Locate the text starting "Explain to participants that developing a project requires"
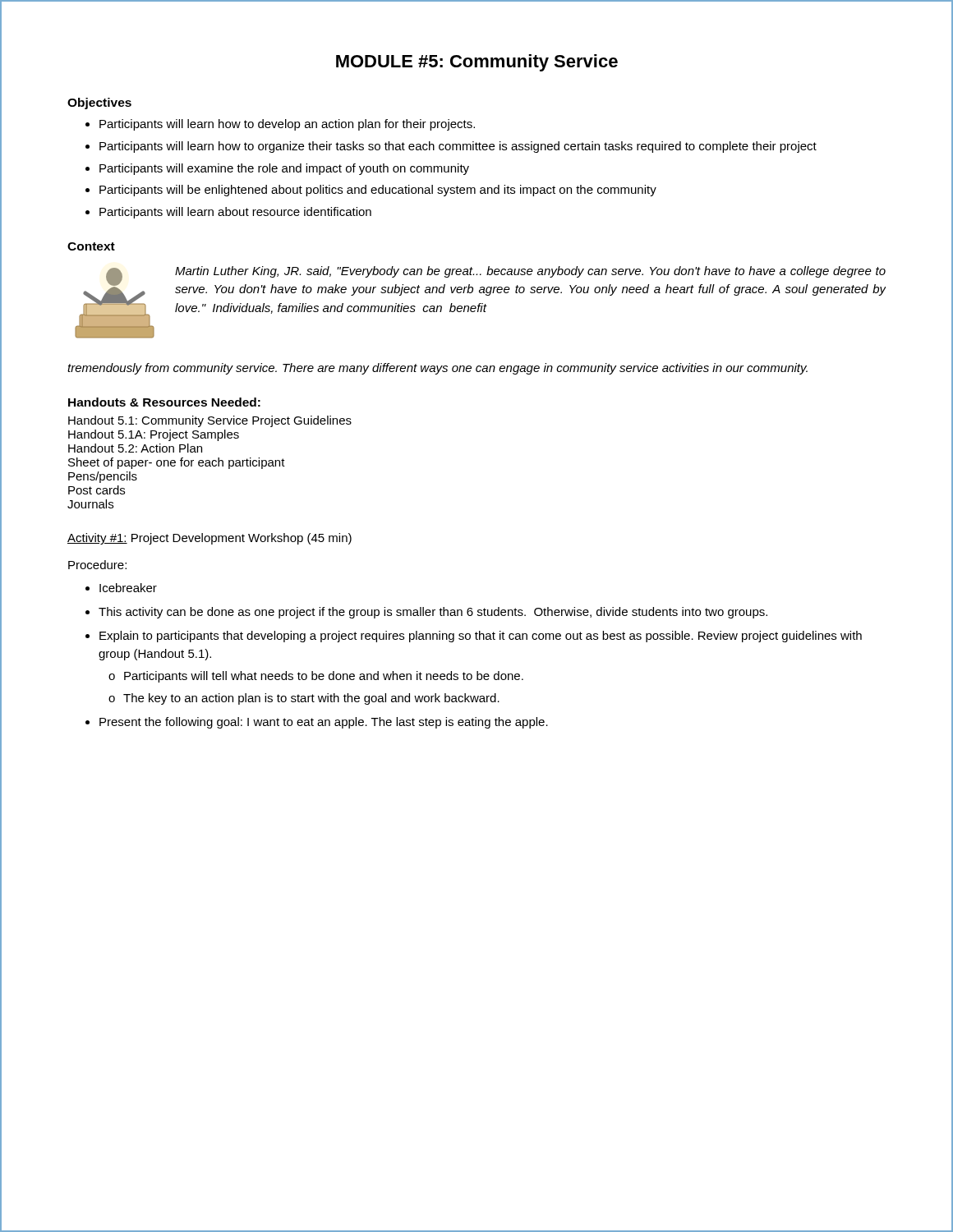 485,667
